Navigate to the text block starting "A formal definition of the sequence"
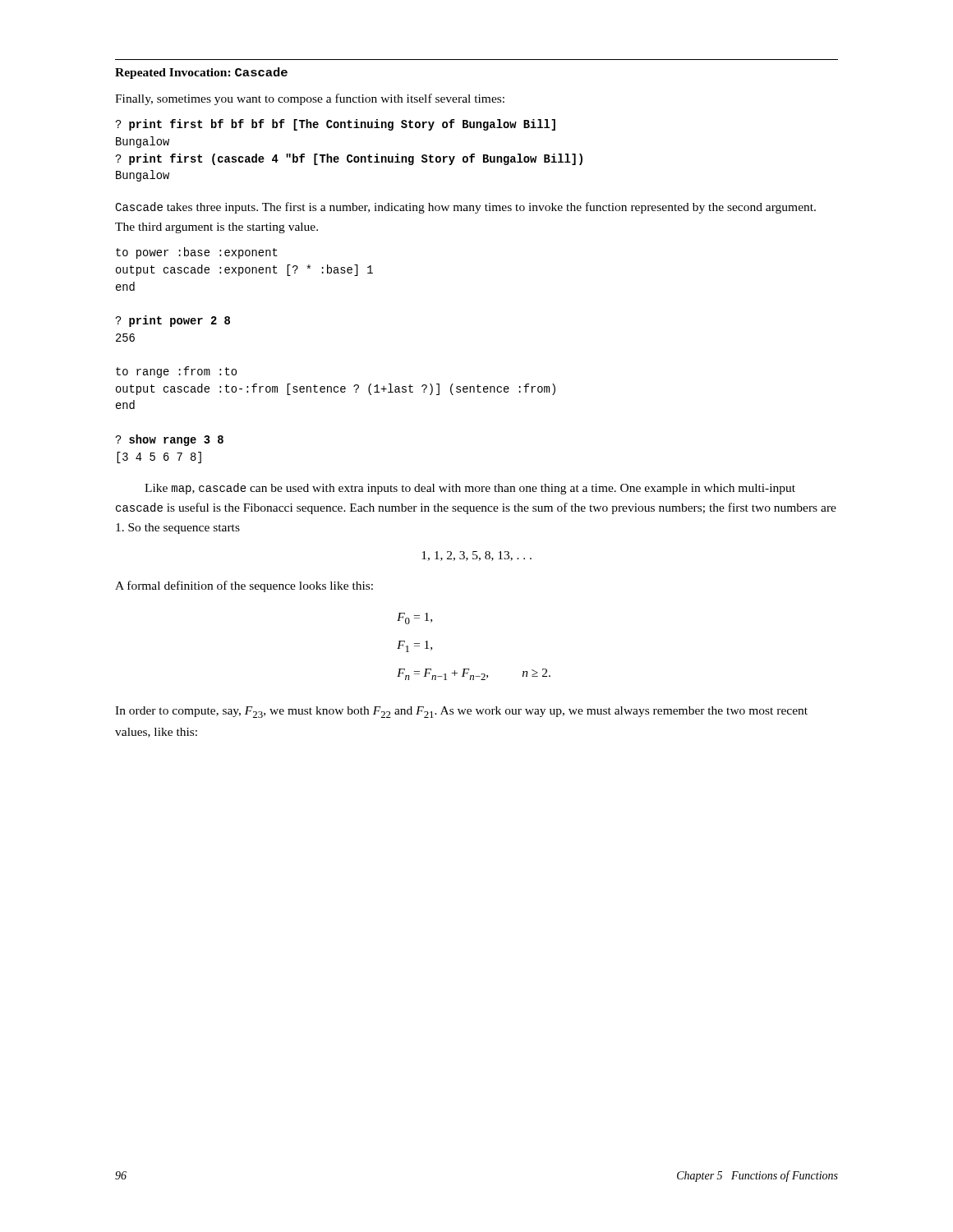 (244, 586)
